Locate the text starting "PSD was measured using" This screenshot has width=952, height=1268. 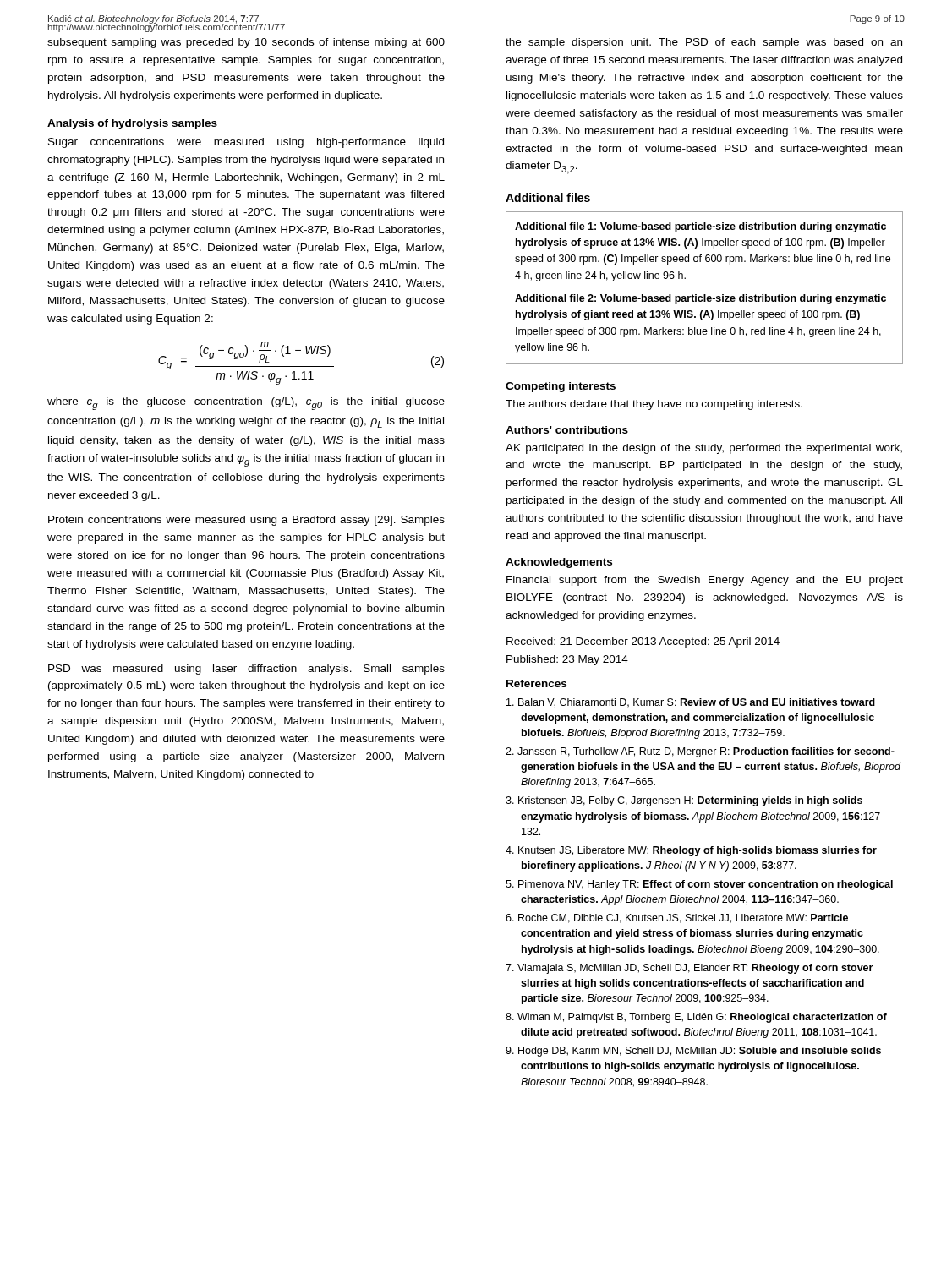click(x=246, y=722)
